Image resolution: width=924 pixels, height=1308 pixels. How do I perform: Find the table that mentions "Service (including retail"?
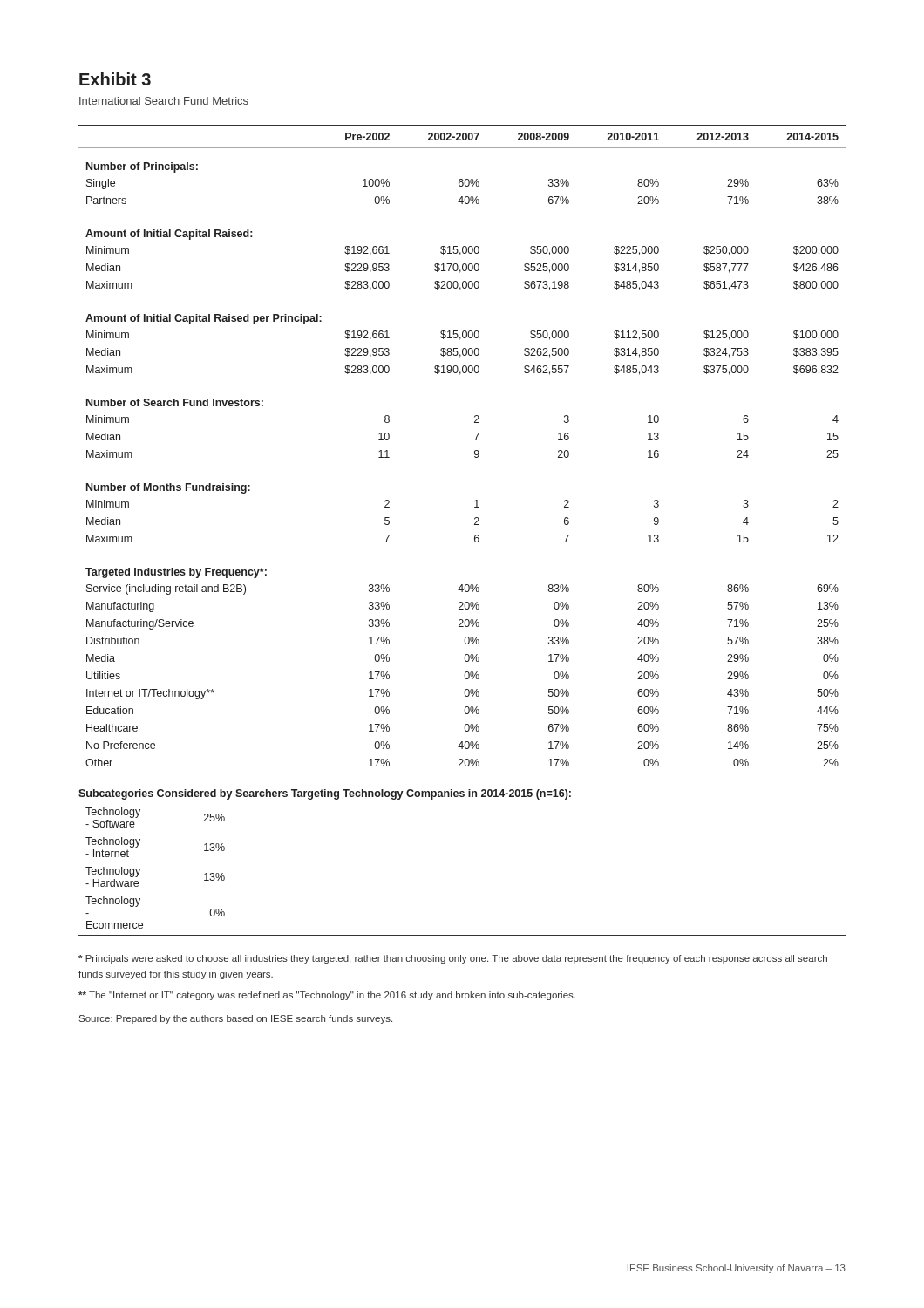pyautogui.click(x=462, y=449)
